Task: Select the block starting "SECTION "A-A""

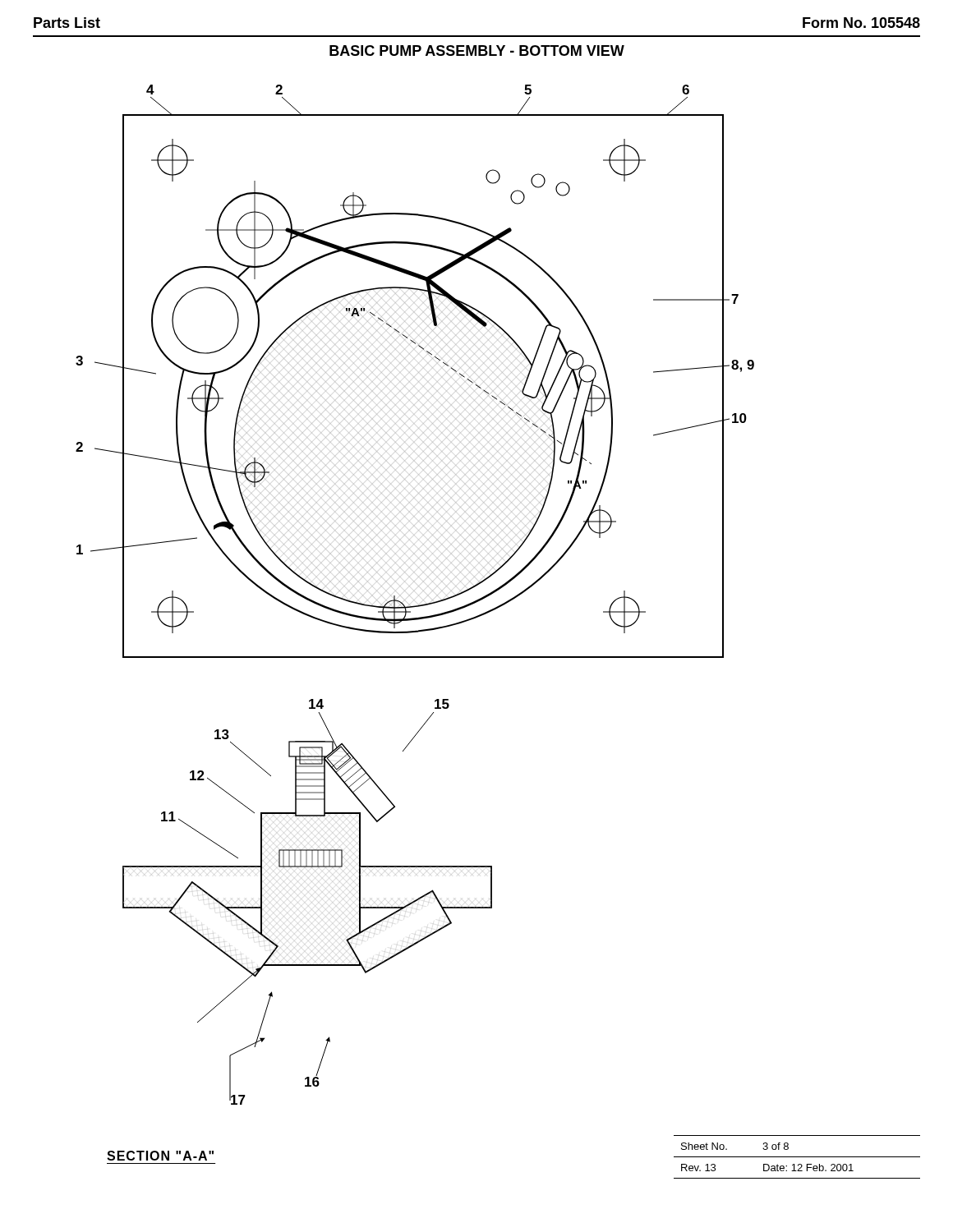Action: point(161,1156)
